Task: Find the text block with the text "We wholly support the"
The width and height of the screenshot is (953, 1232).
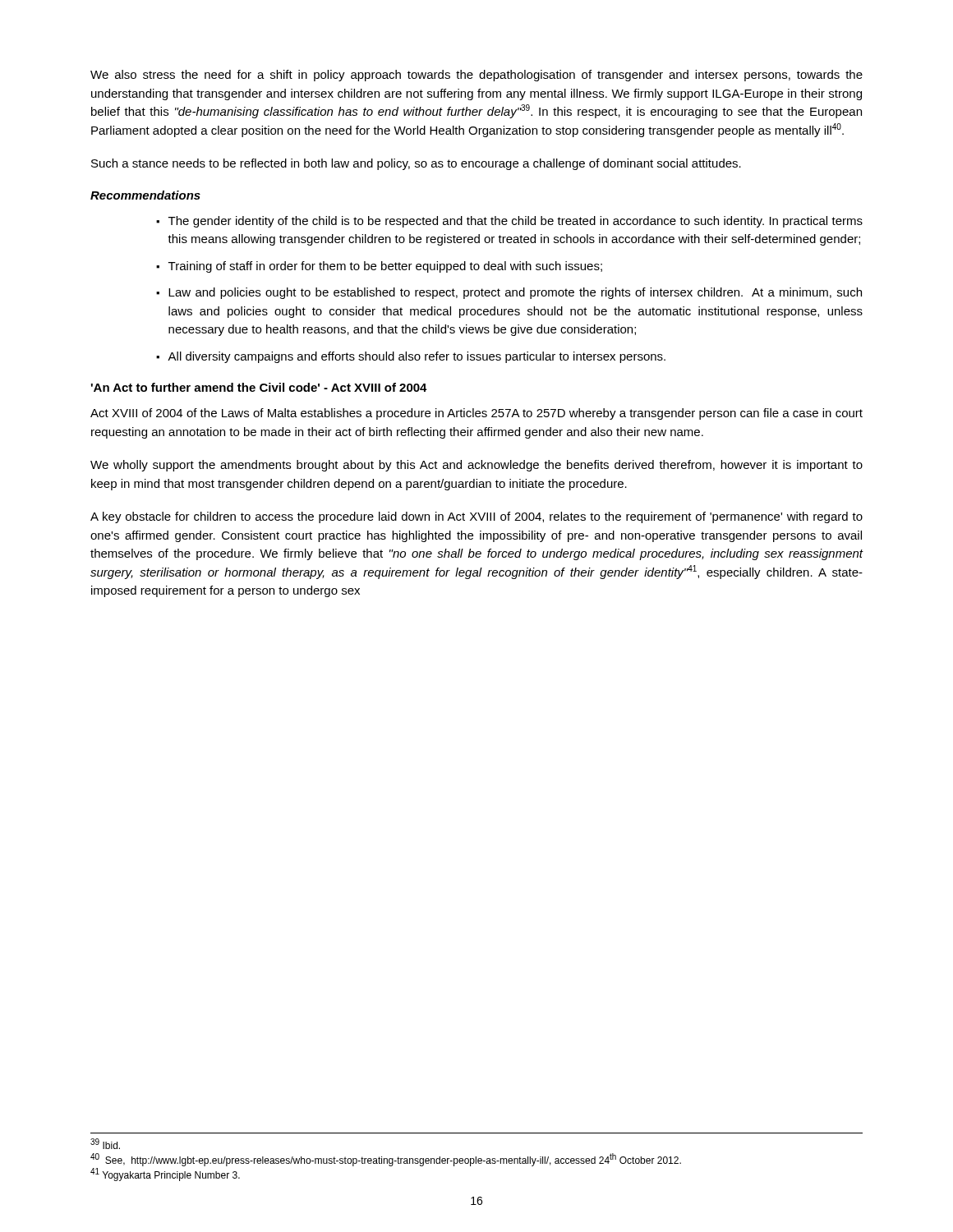Action: (476, 474)
